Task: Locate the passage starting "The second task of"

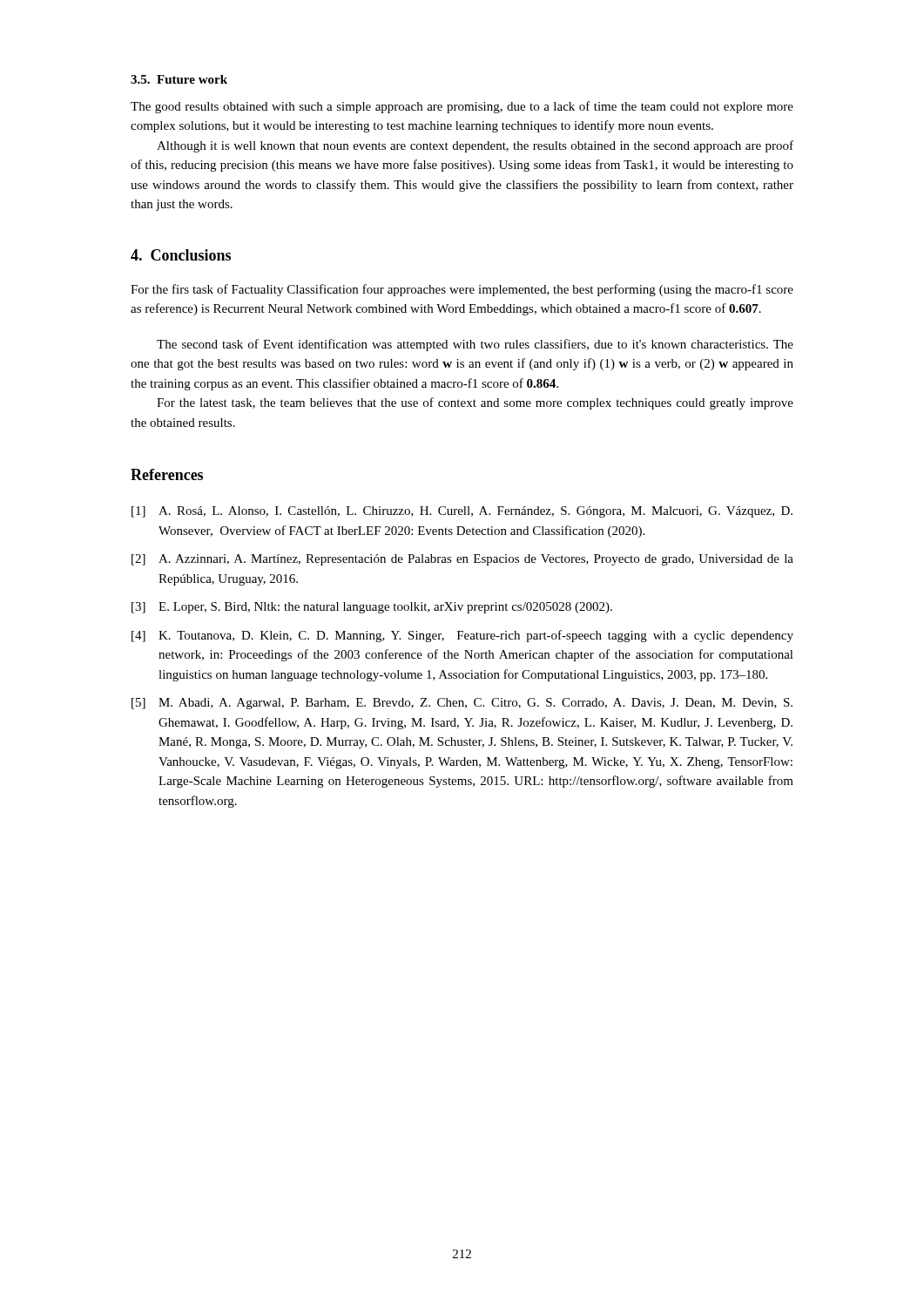Action: coord(462,364)
